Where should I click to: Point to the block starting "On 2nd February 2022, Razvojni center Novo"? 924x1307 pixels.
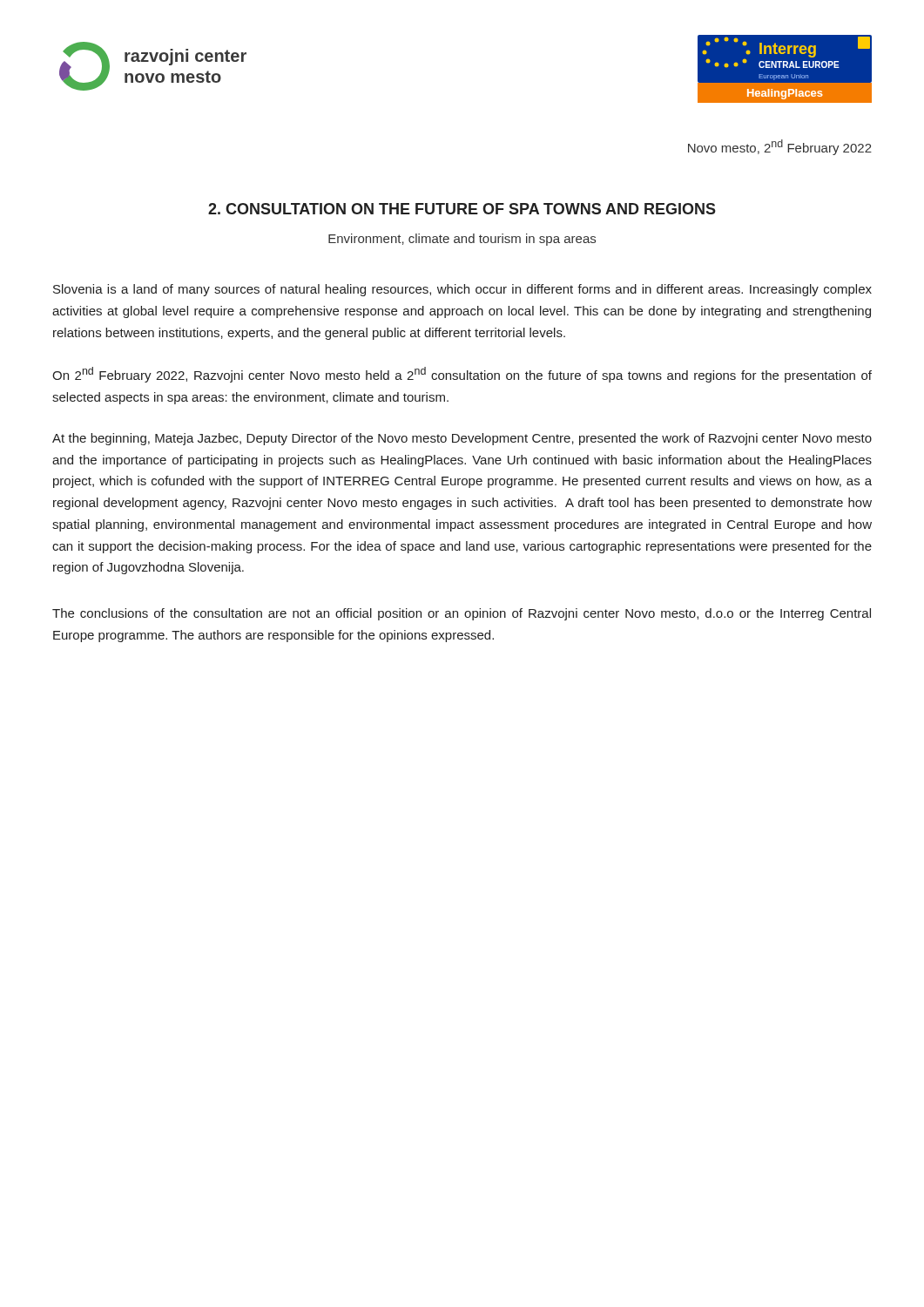coord(462,385)
